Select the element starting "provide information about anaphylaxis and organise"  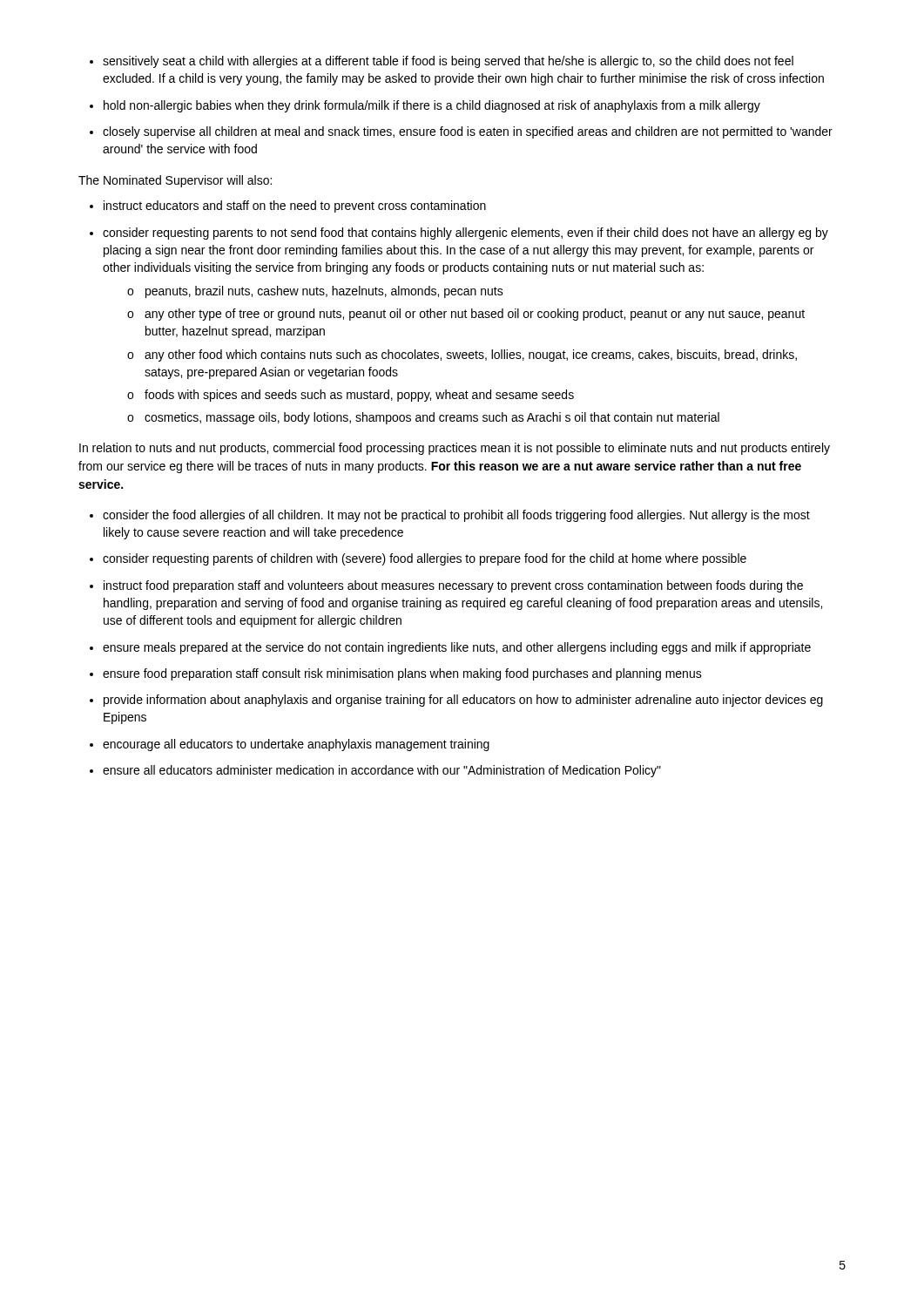pos(463,709)
